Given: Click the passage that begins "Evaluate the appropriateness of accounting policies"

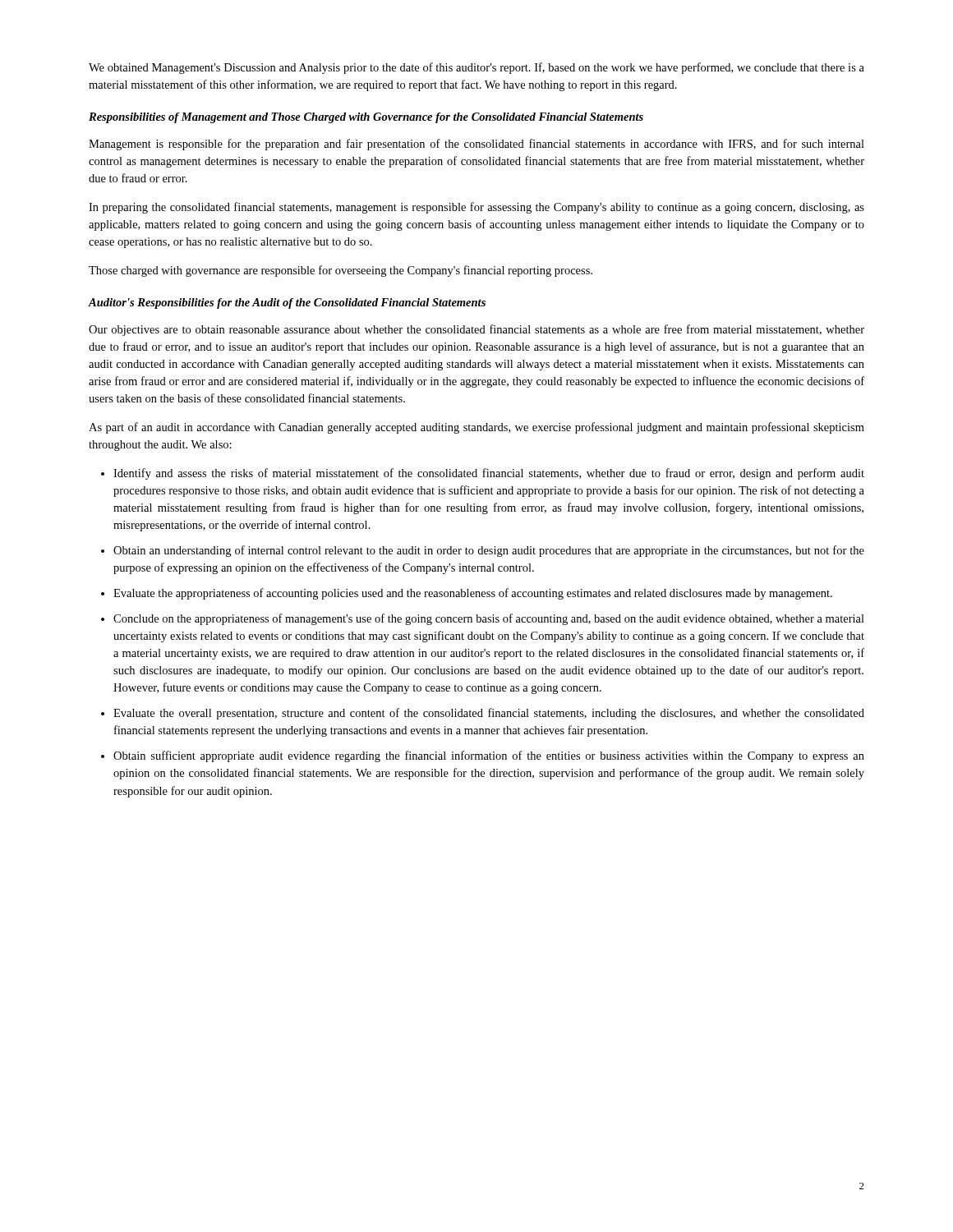Looking at the screenshot, I should [x=473, y=593].
